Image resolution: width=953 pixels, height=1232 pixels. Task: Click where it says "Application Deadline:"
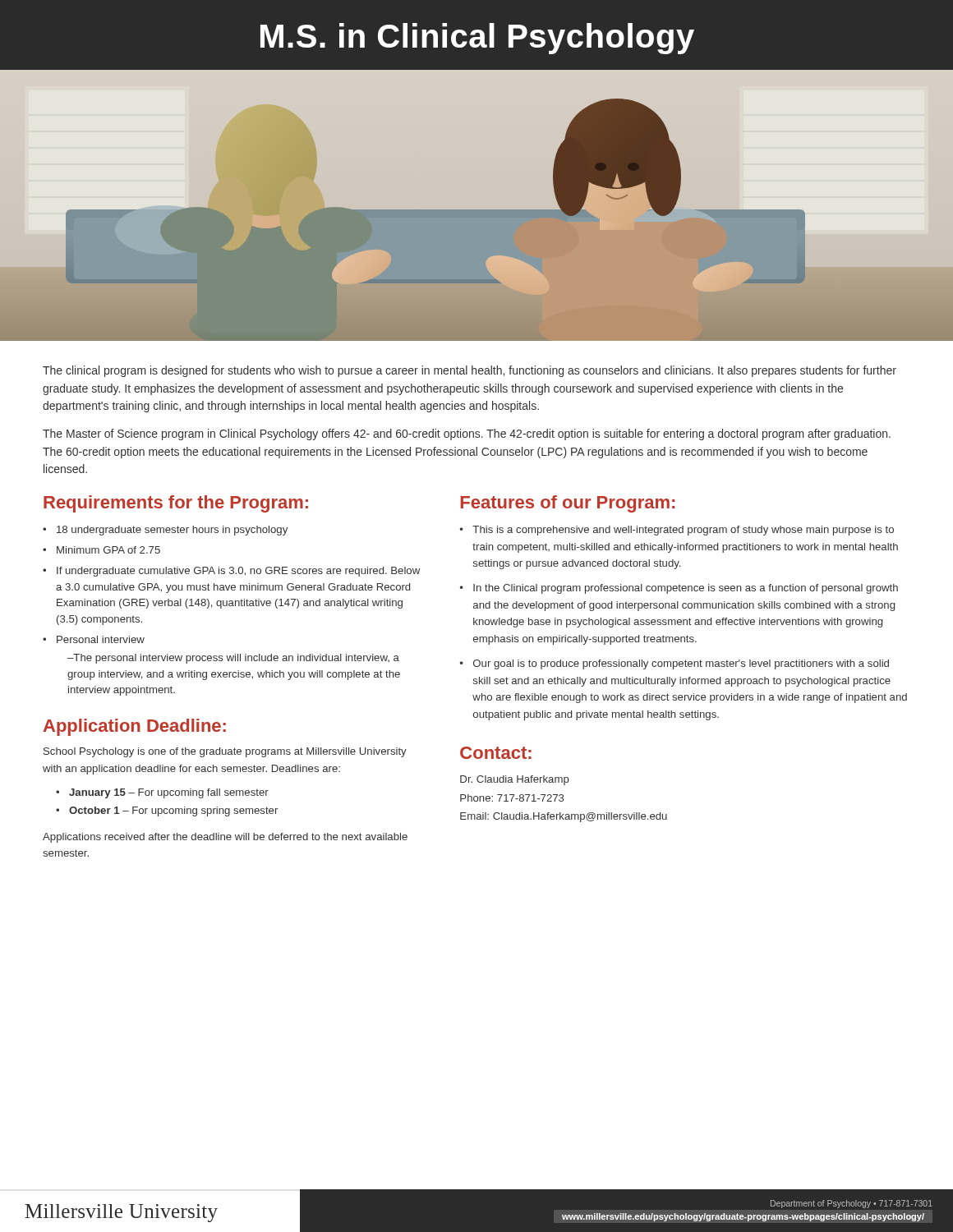[x=135, y=726]
